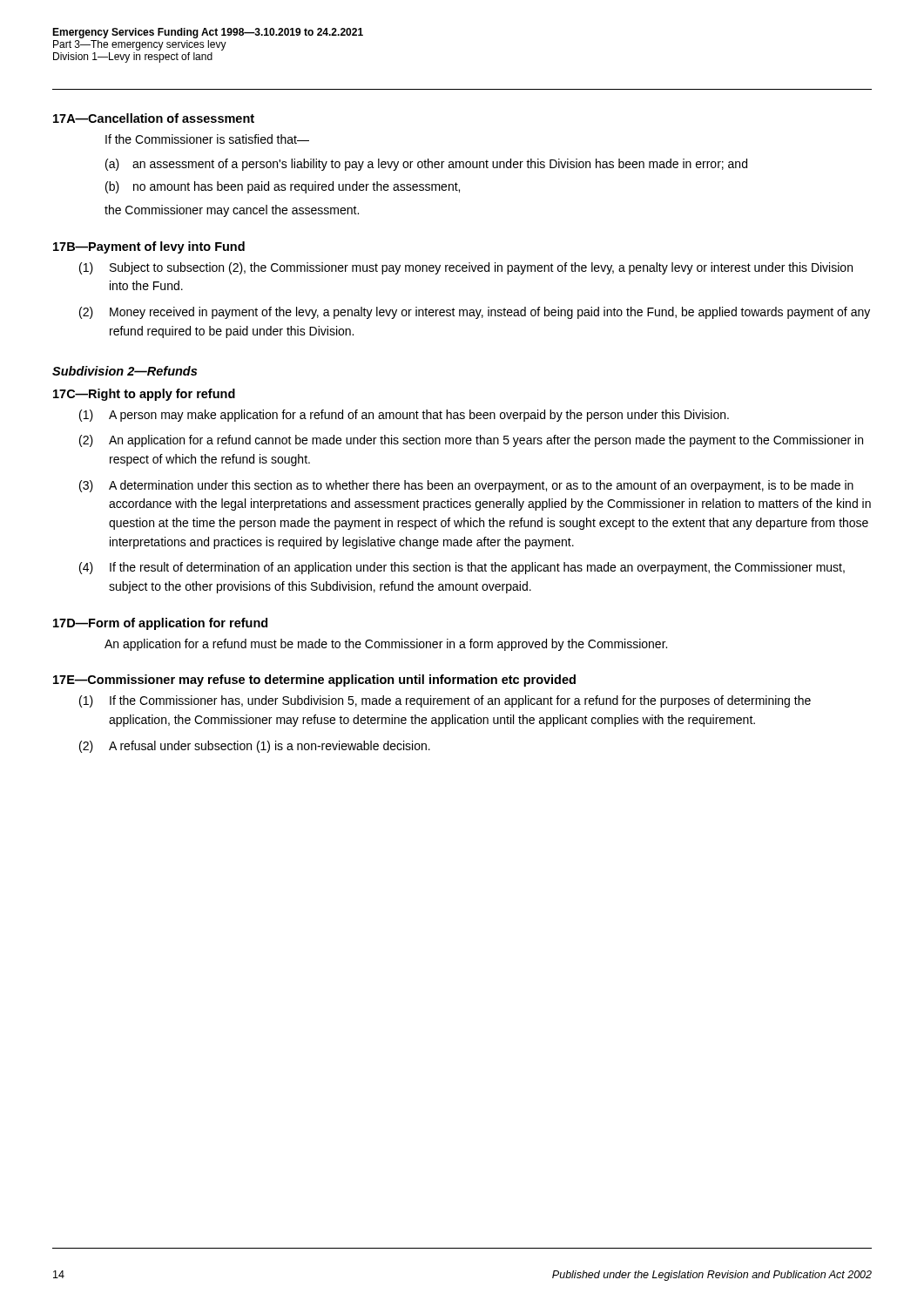Click on the passage starting "17B—Payment of levy into Fund"
This screenshot has height=1307, width=924.
pos(149,246)
